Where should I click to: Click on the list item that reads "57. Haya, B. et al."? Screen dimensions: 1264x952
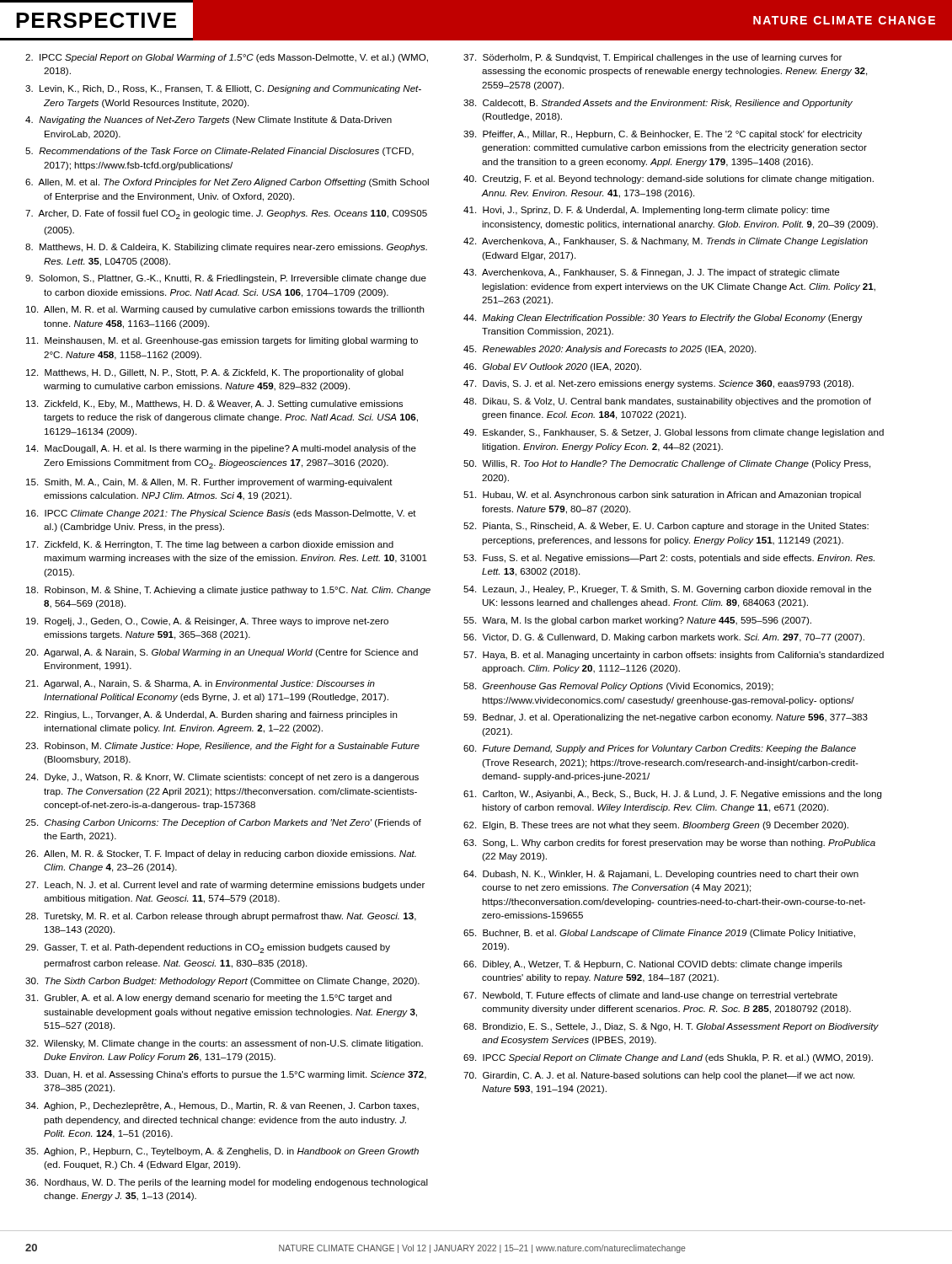(x=674, y=661)
